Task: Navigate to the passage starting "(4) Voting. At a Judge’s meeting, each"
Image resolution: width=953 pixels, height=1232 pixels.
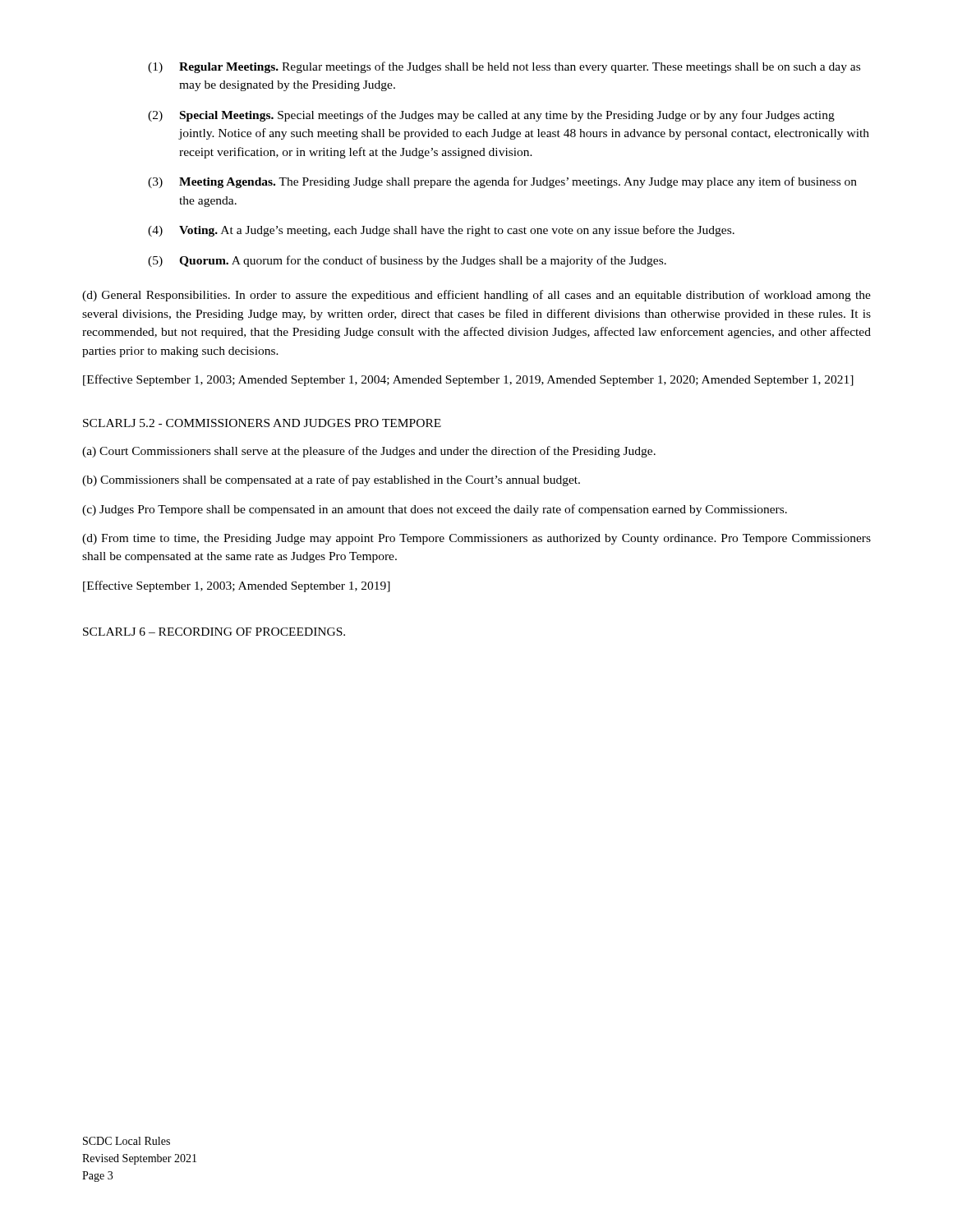Action: pos(509,230)
